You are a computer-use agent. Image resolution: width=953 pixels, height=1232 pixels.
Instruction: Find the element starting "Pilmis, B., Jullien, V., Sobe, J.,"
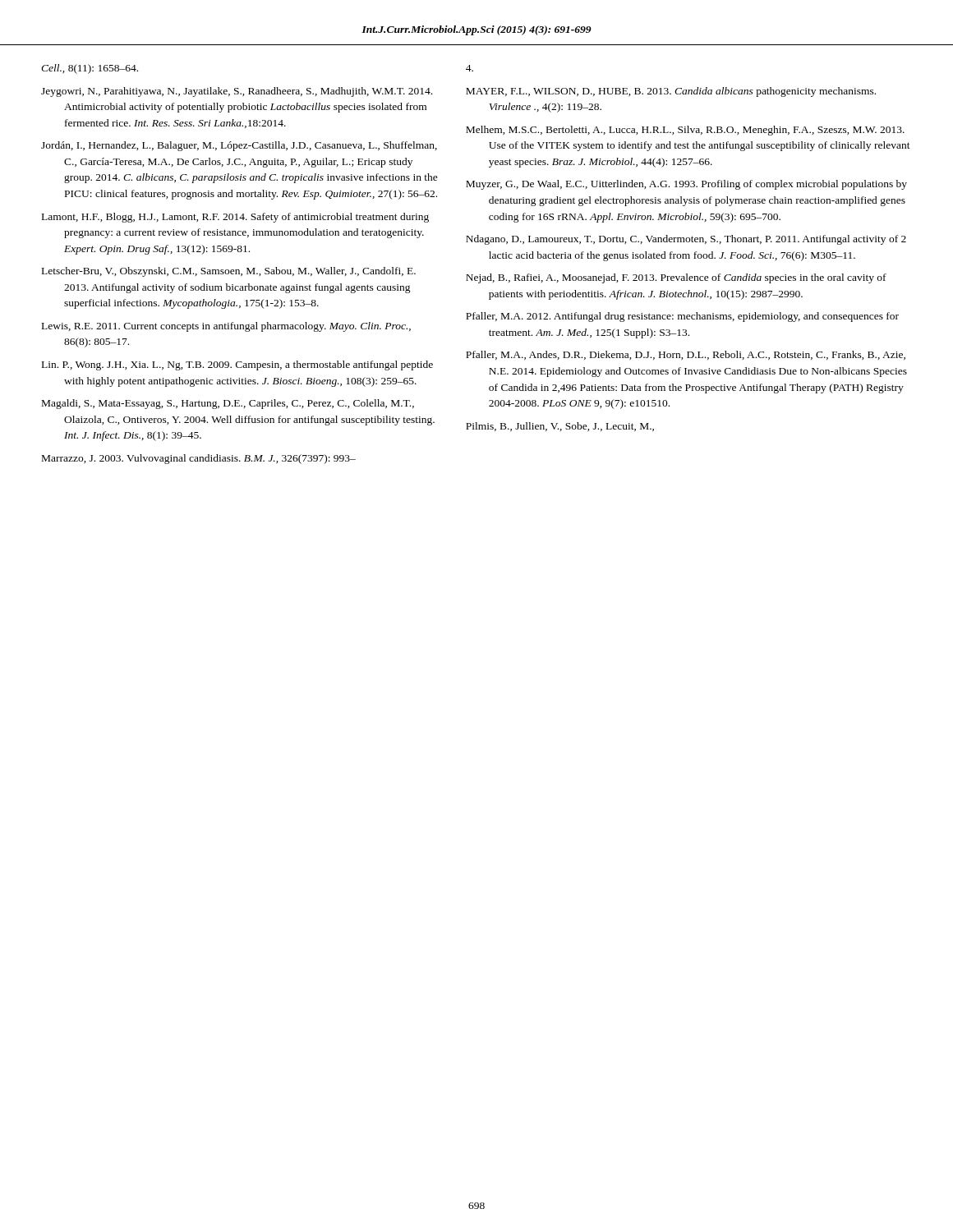coord(560,426)
